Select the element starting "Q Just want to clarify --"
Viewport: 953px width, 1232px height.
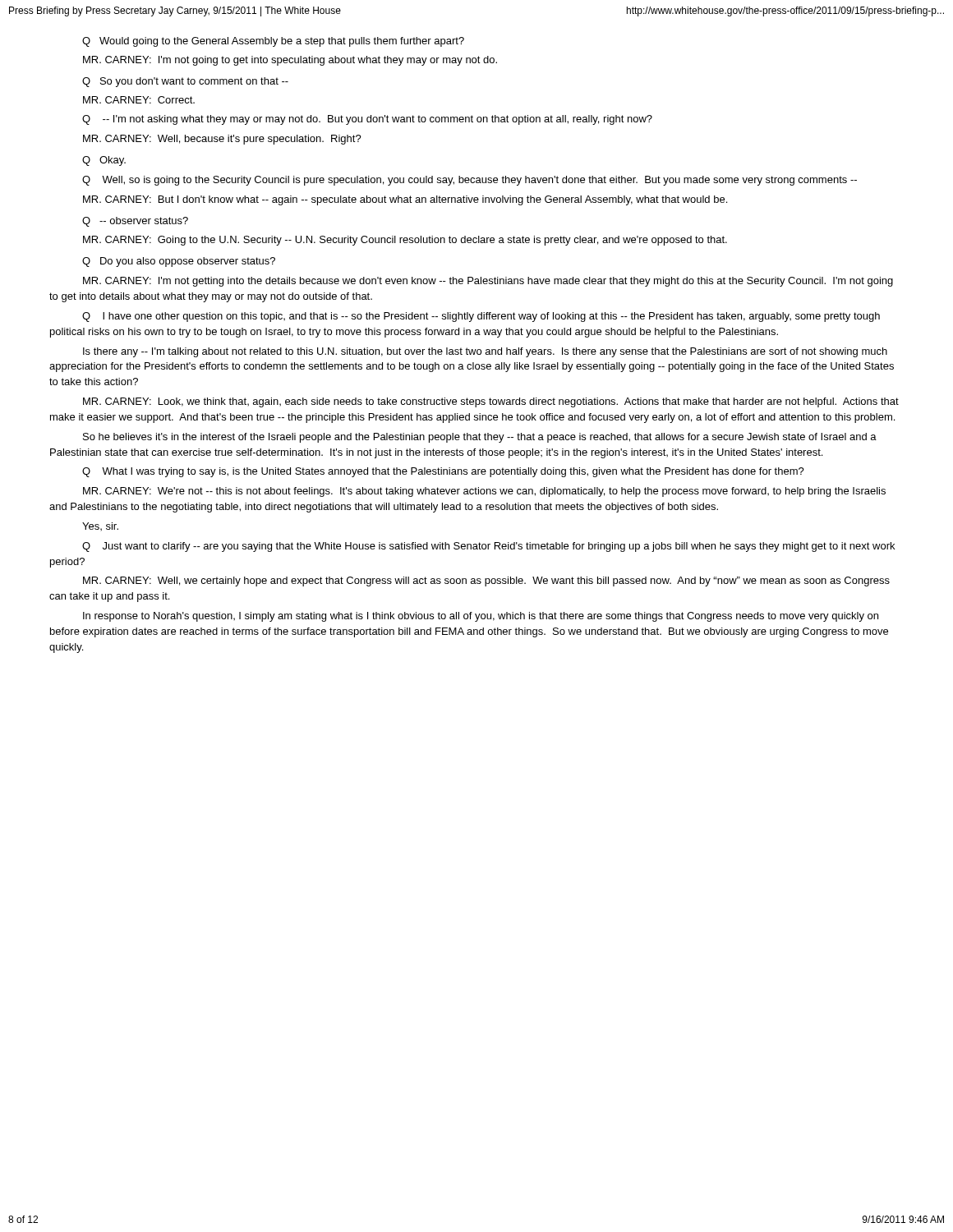click(472, 553)
